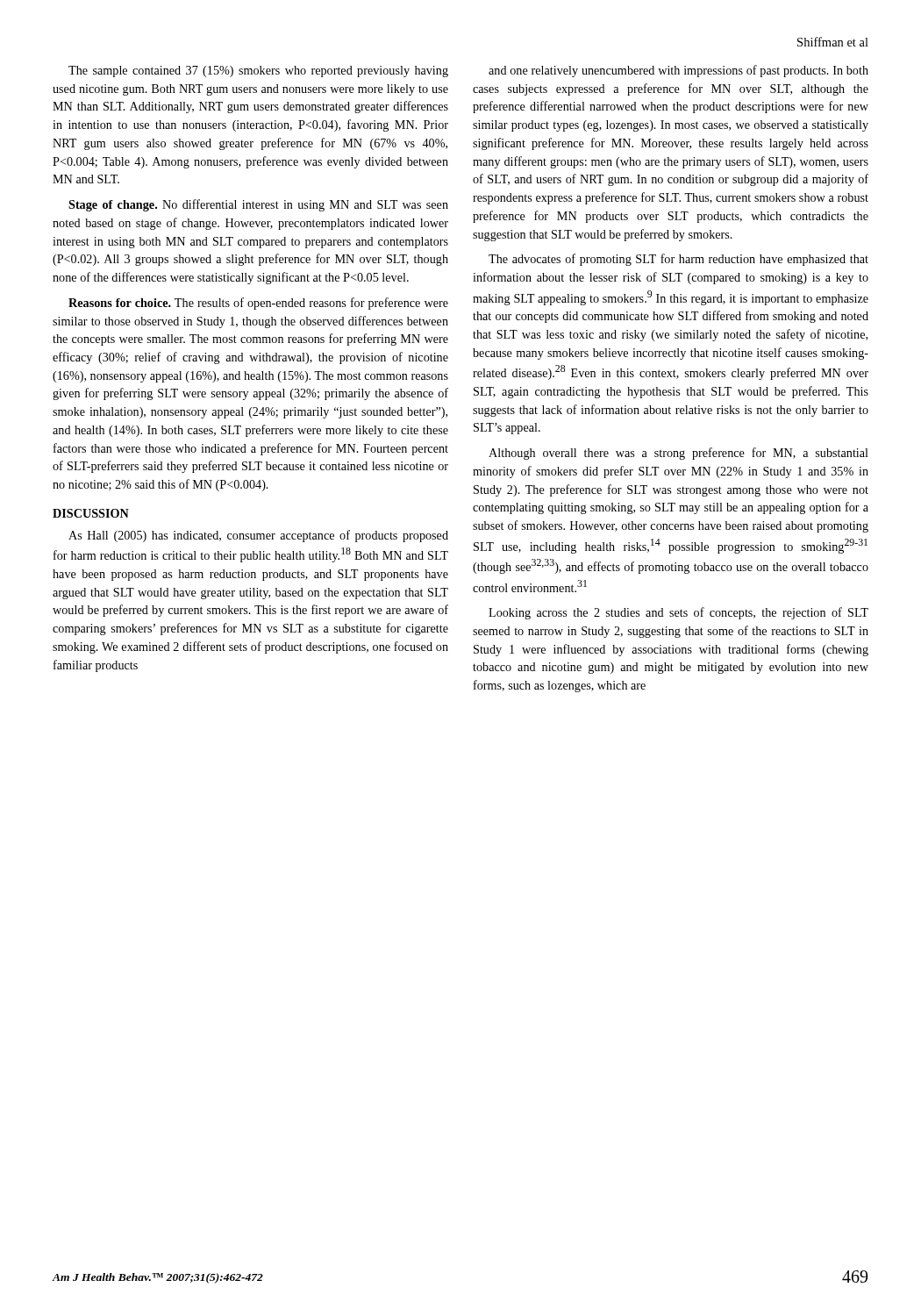
Task: Click the section header
Action: pyautogui.click(x=91, y=513)
